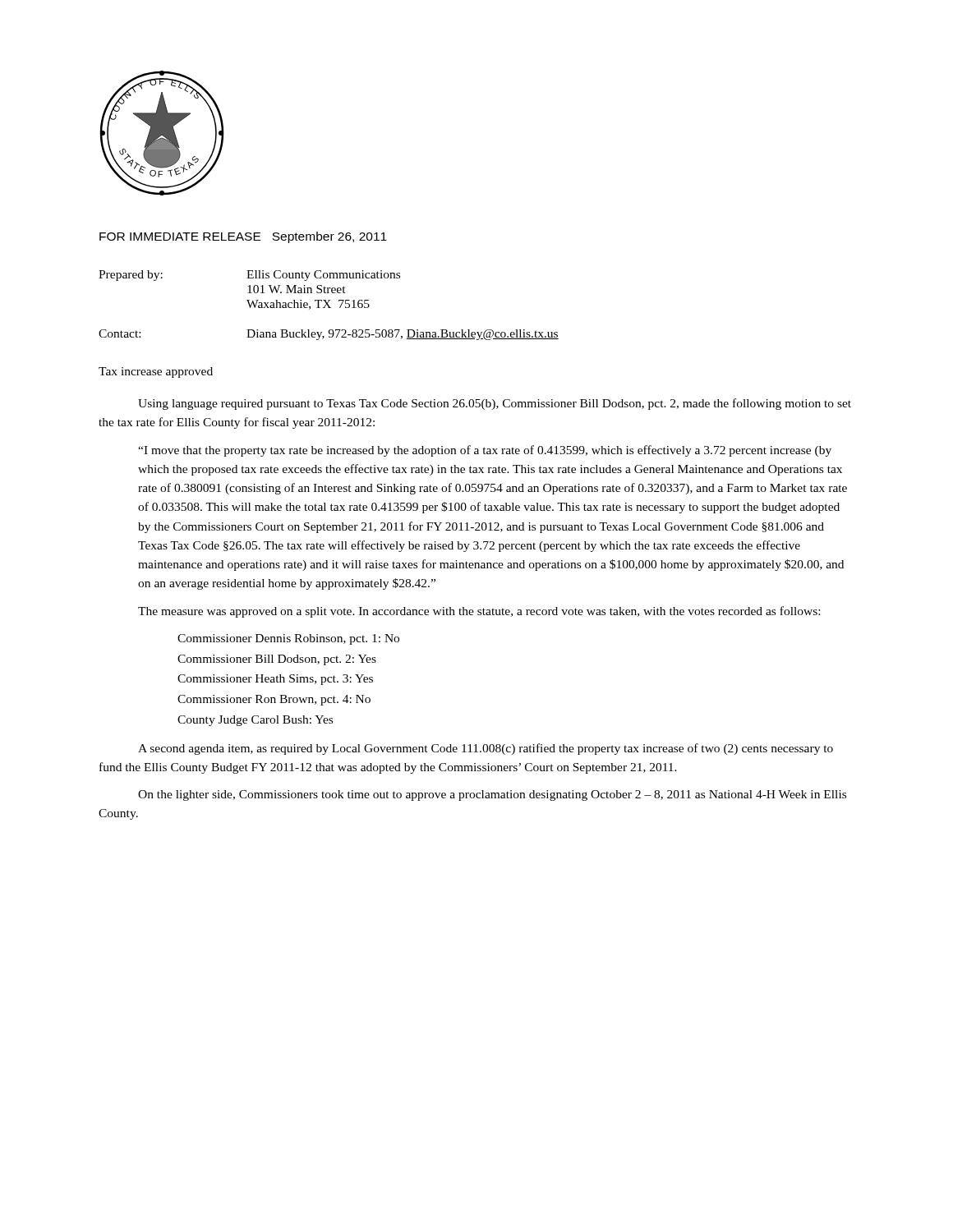Locate the table with the text "Prepared by:"

pyautogui.click(x=476, y=304)
